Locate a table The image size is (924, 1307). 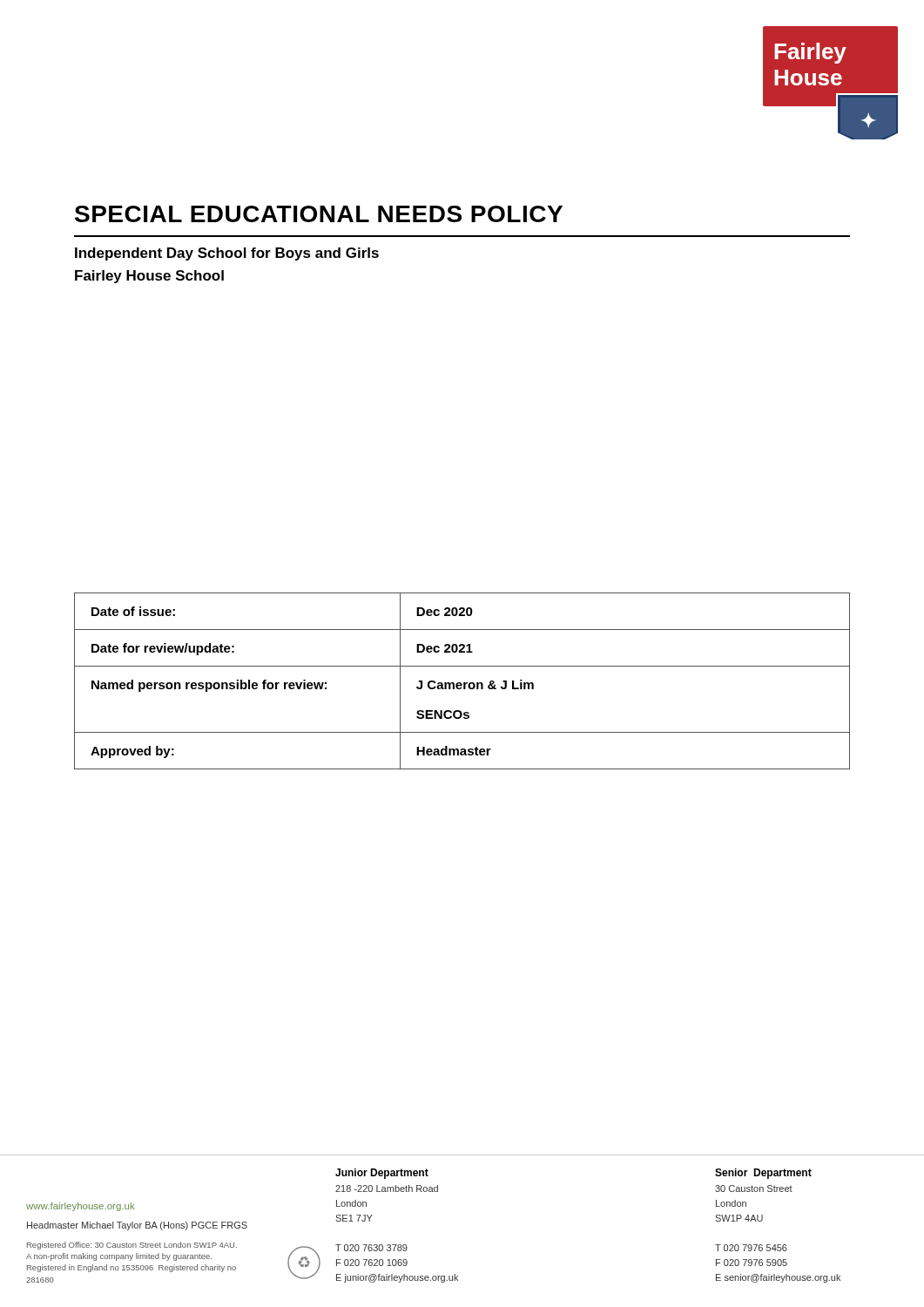(462, 681)
